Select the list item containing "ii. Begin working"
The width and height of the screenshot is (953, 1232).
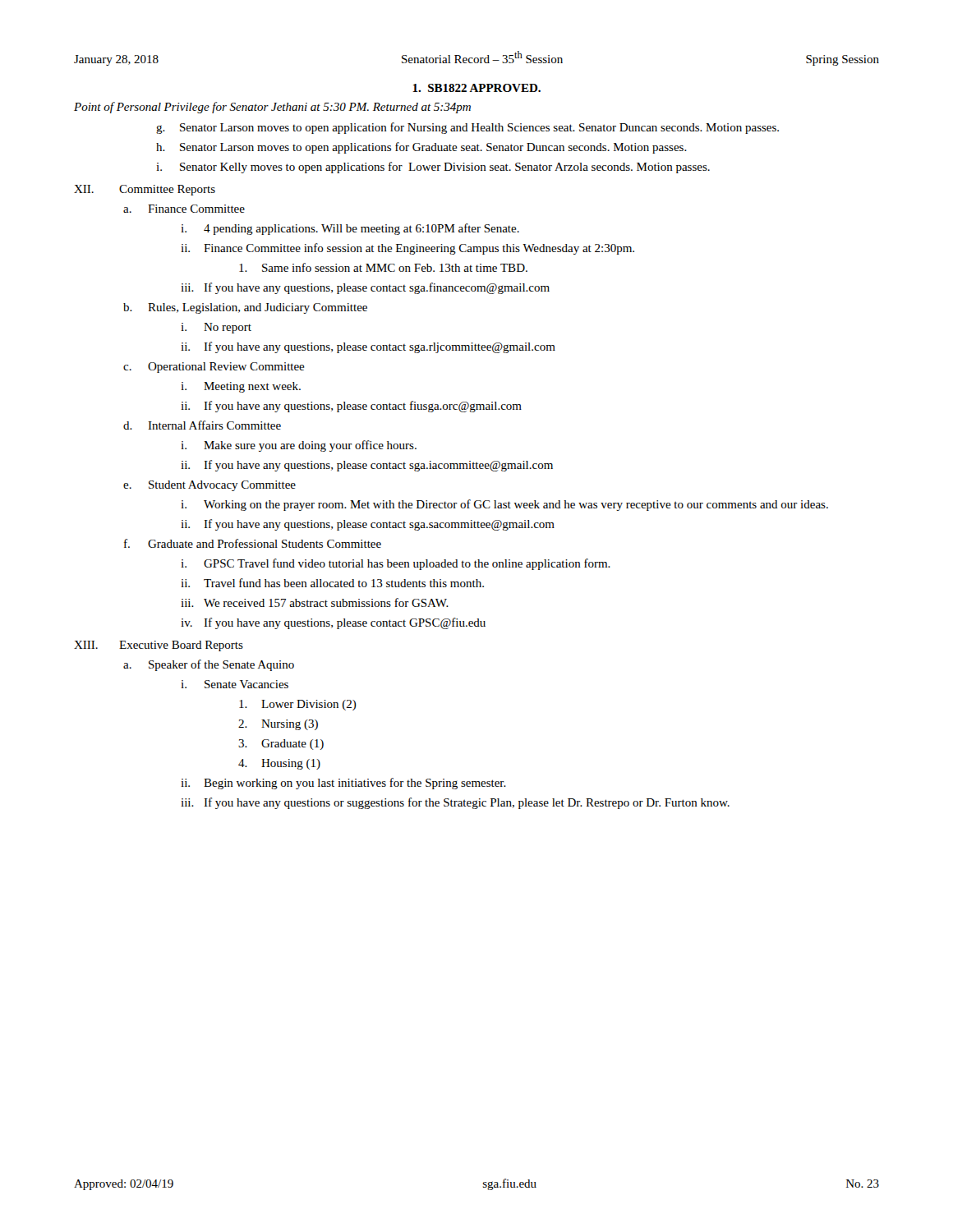[344, 783]
